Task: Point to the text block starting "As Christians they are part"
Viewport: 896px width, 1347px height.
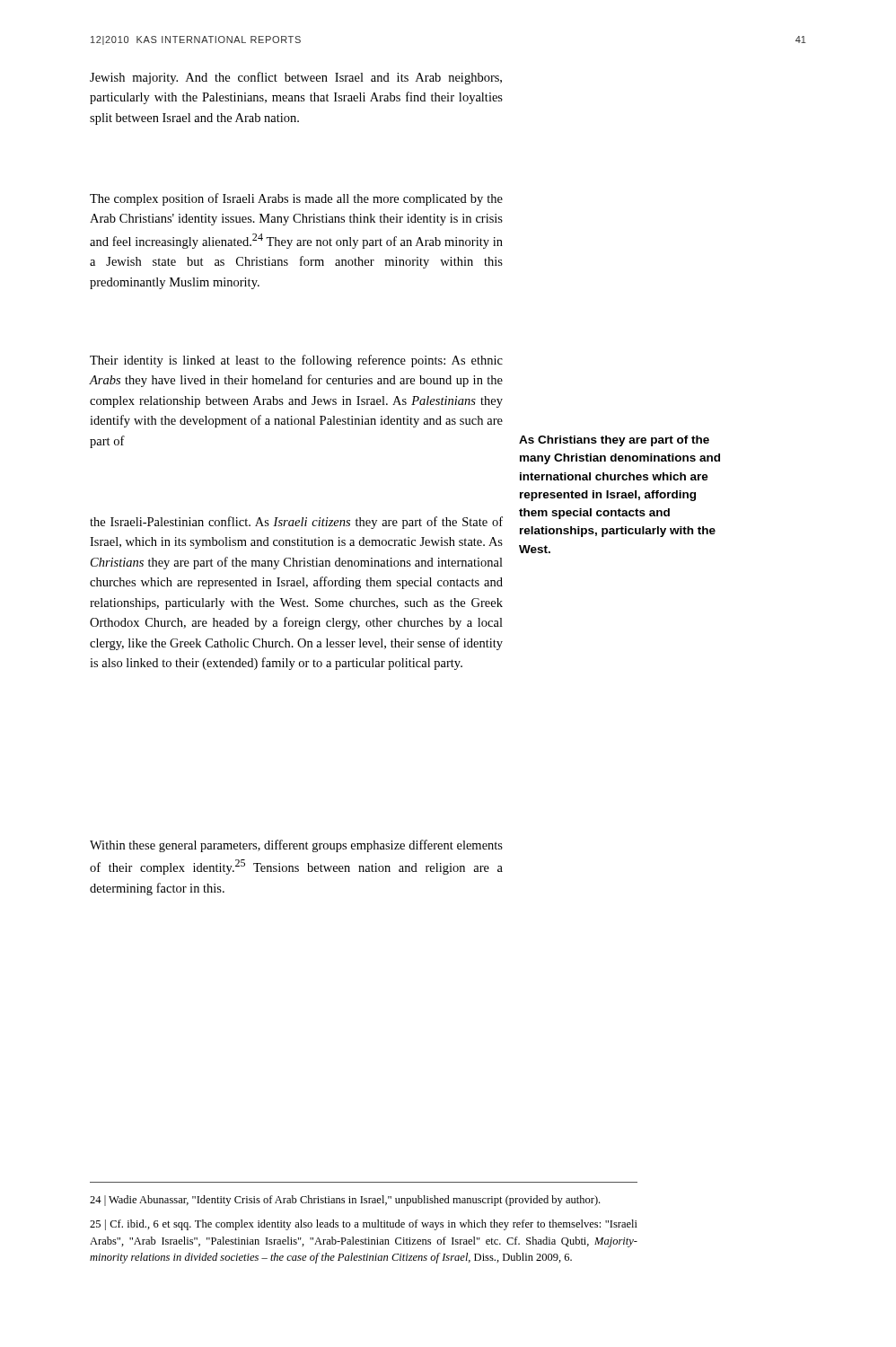Action: [x=620, y=494]
